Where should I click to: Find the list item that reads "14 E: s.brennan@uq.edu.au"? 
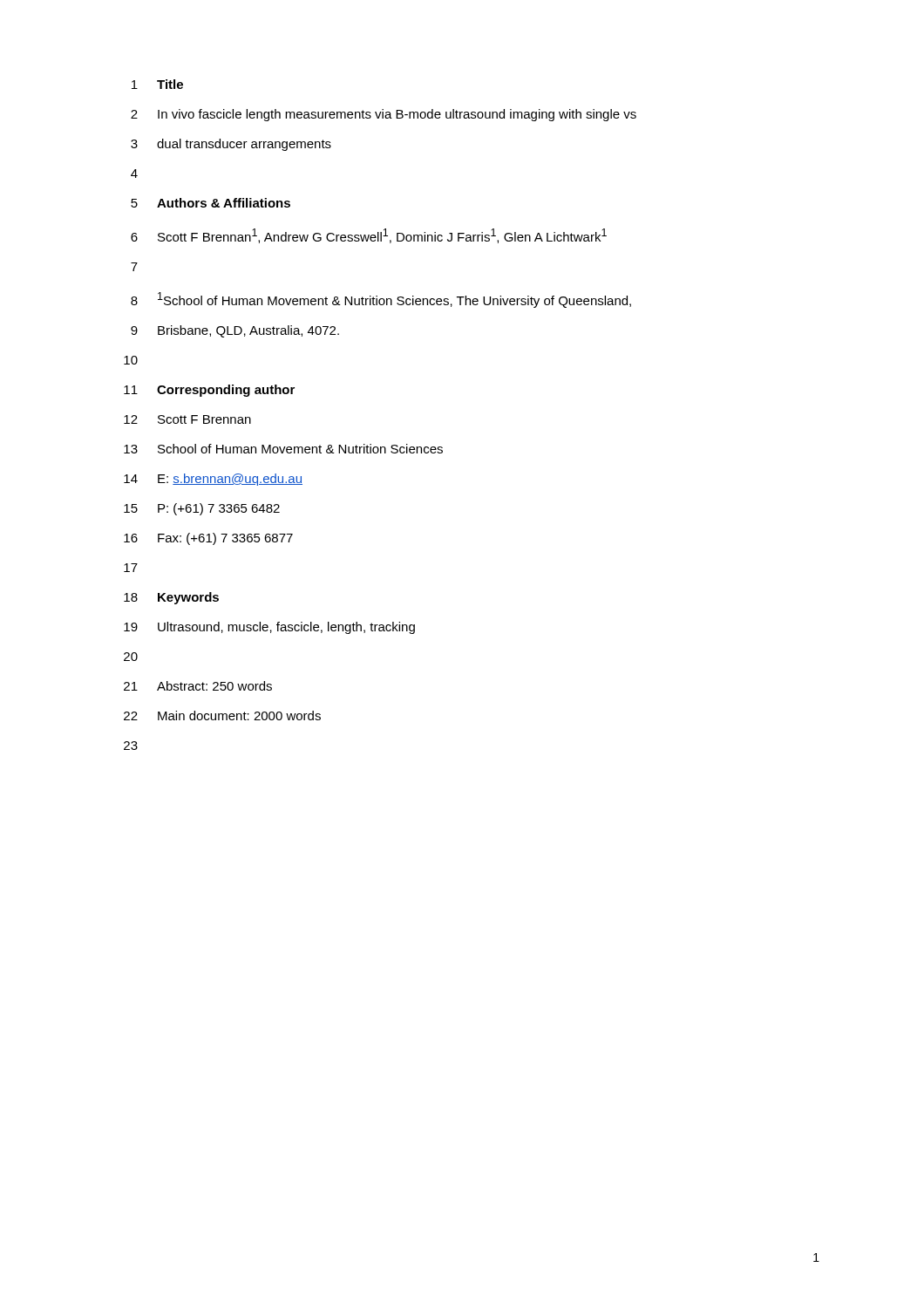click(x=213, y=480)
